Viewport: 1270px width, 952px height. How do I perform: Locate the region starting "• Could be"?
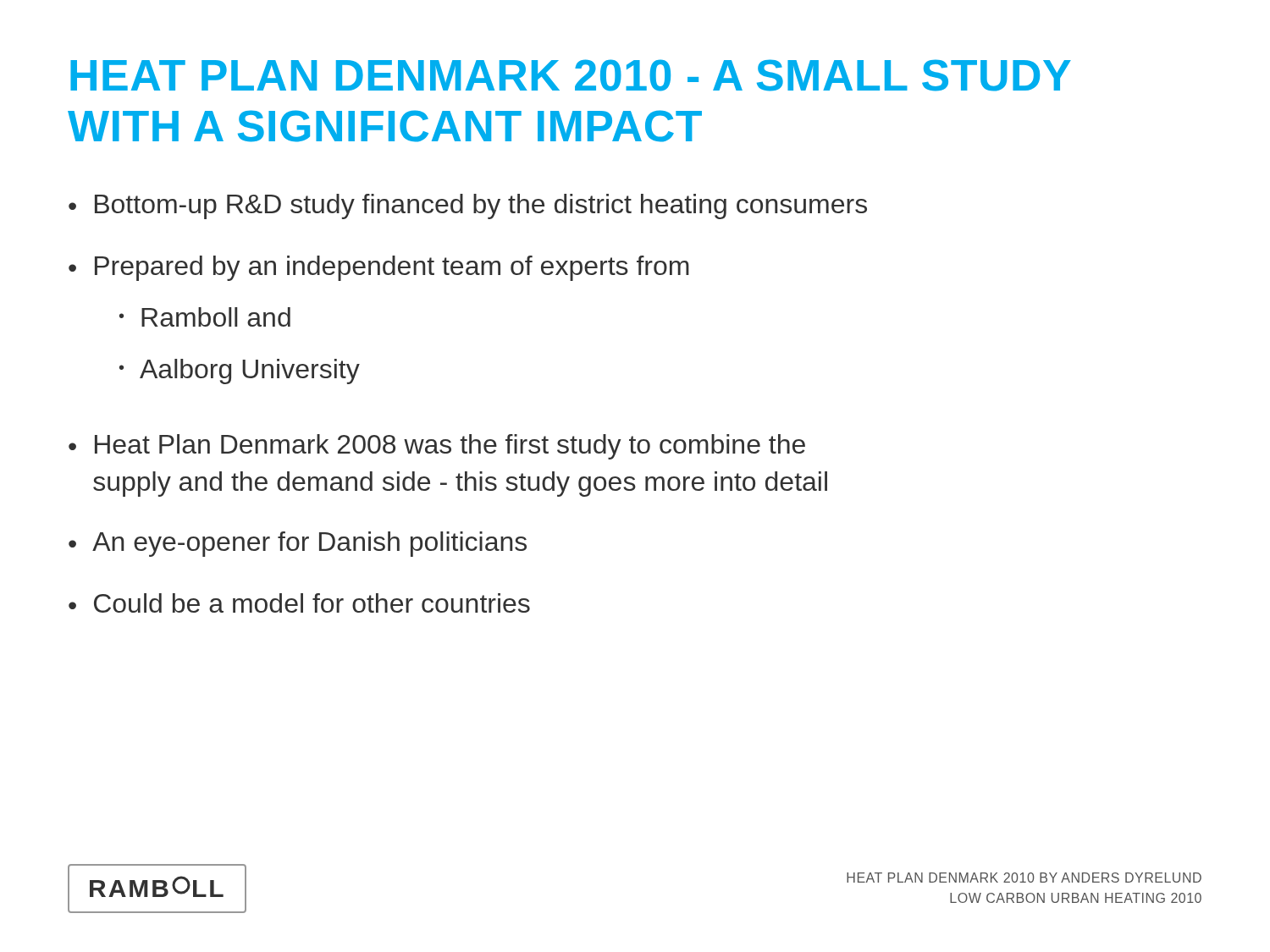(299, 605)
